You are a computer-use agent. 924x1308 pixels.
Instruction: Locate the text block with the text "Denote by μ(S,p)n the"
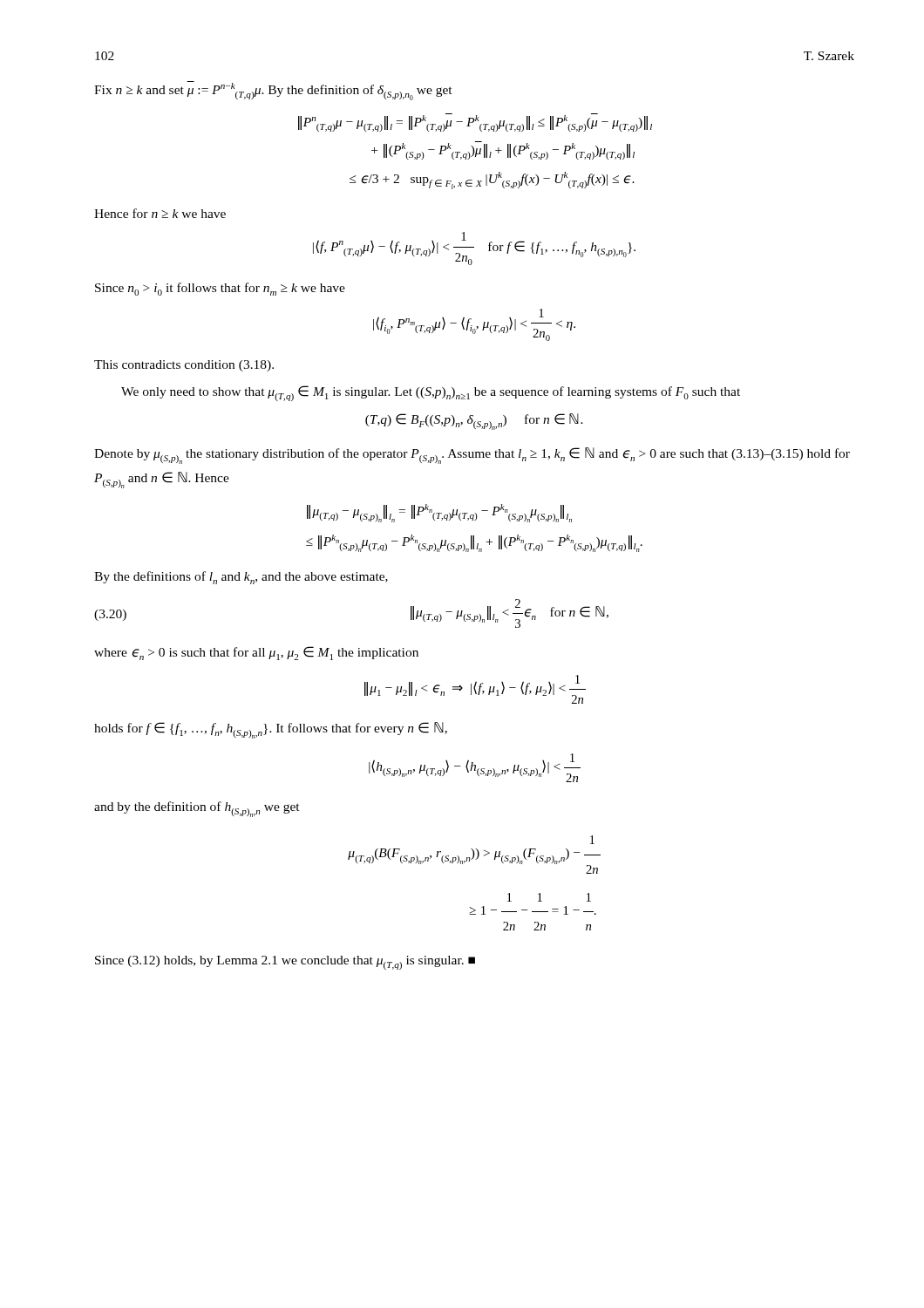[472, 468]
